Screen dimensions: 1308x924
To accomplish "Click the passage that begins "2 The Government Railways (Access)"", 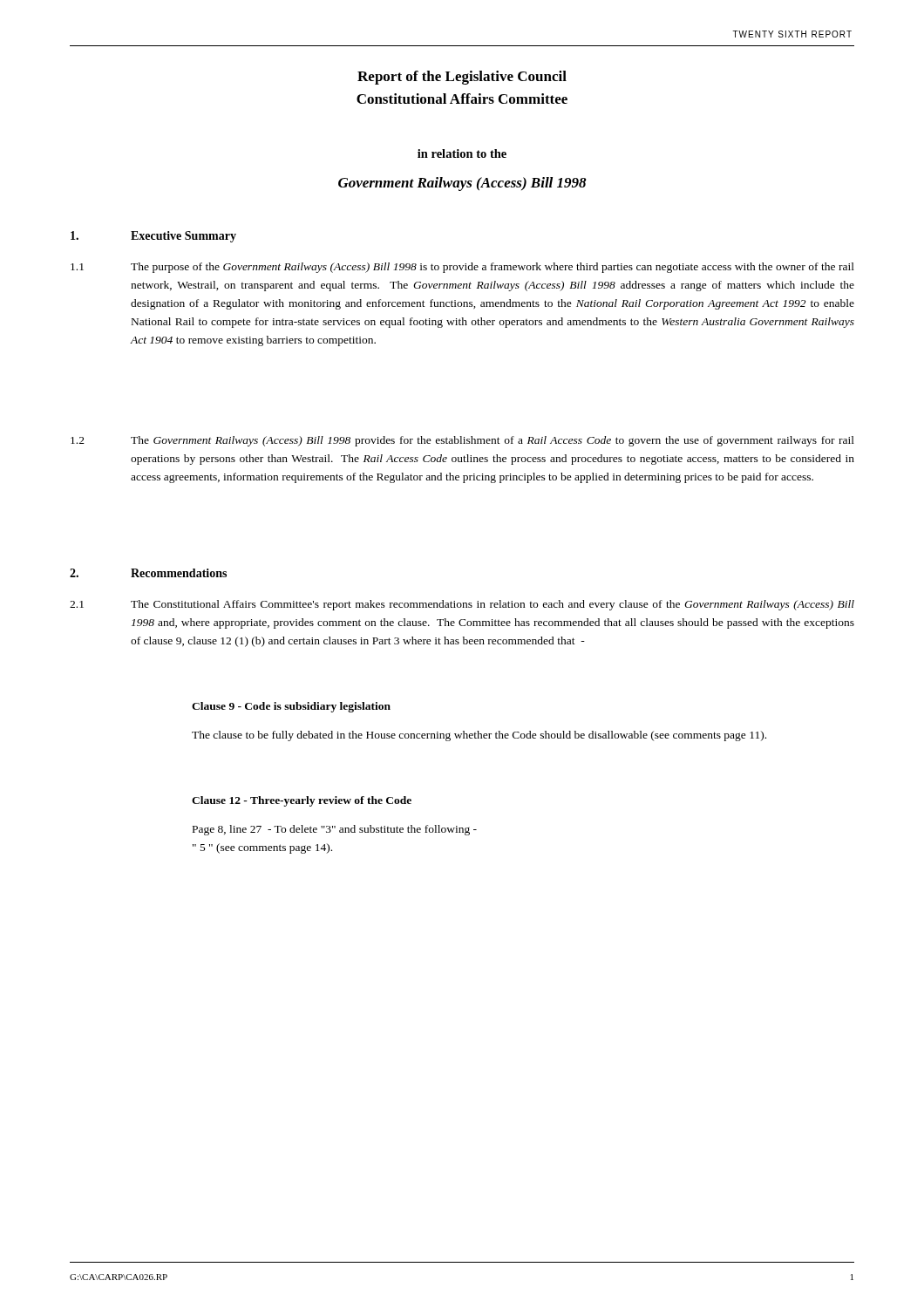I will tap(462, 459).
